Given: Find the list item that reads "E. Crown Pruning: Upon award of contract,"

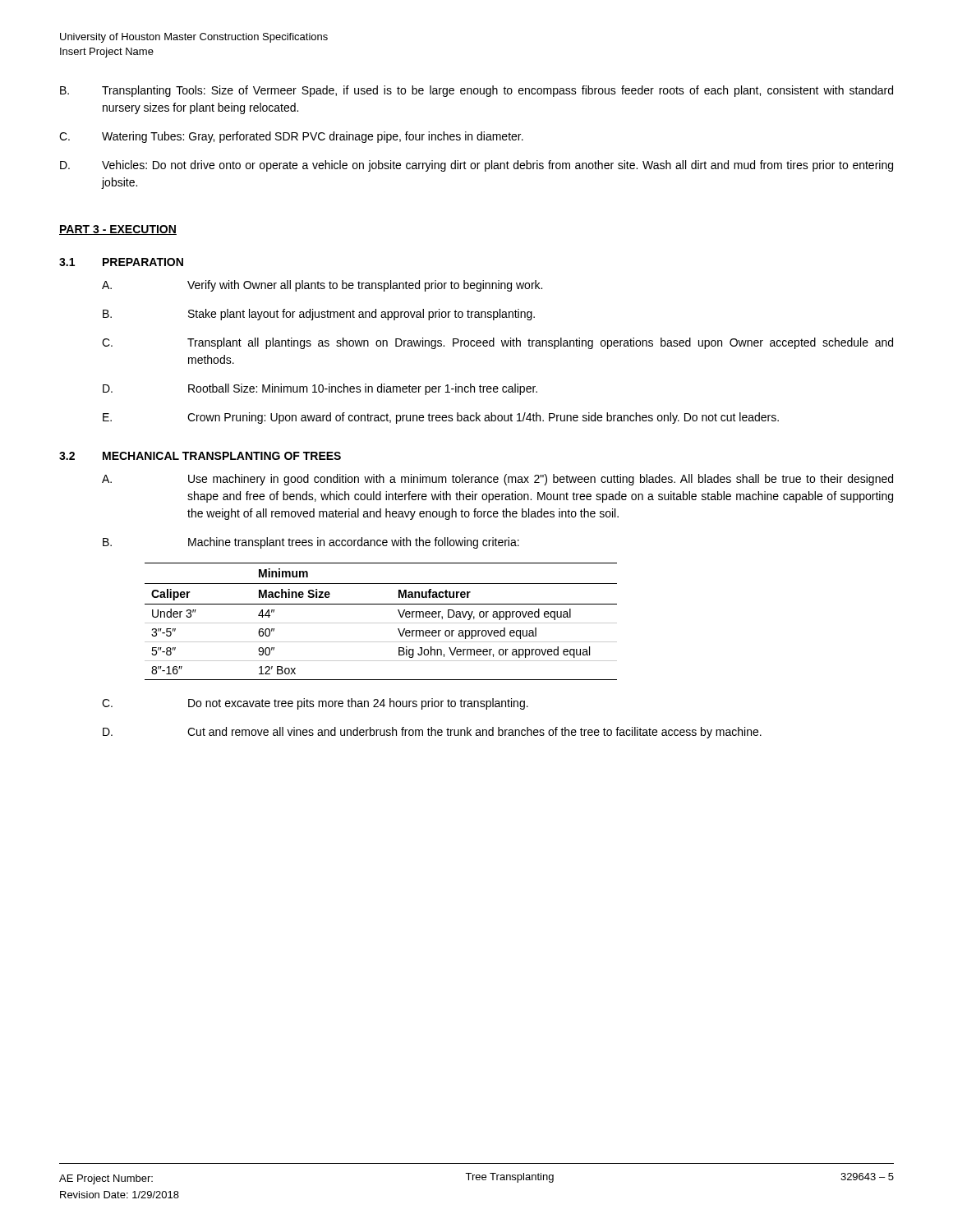Looking at the screenshot, I should [476, 418].
